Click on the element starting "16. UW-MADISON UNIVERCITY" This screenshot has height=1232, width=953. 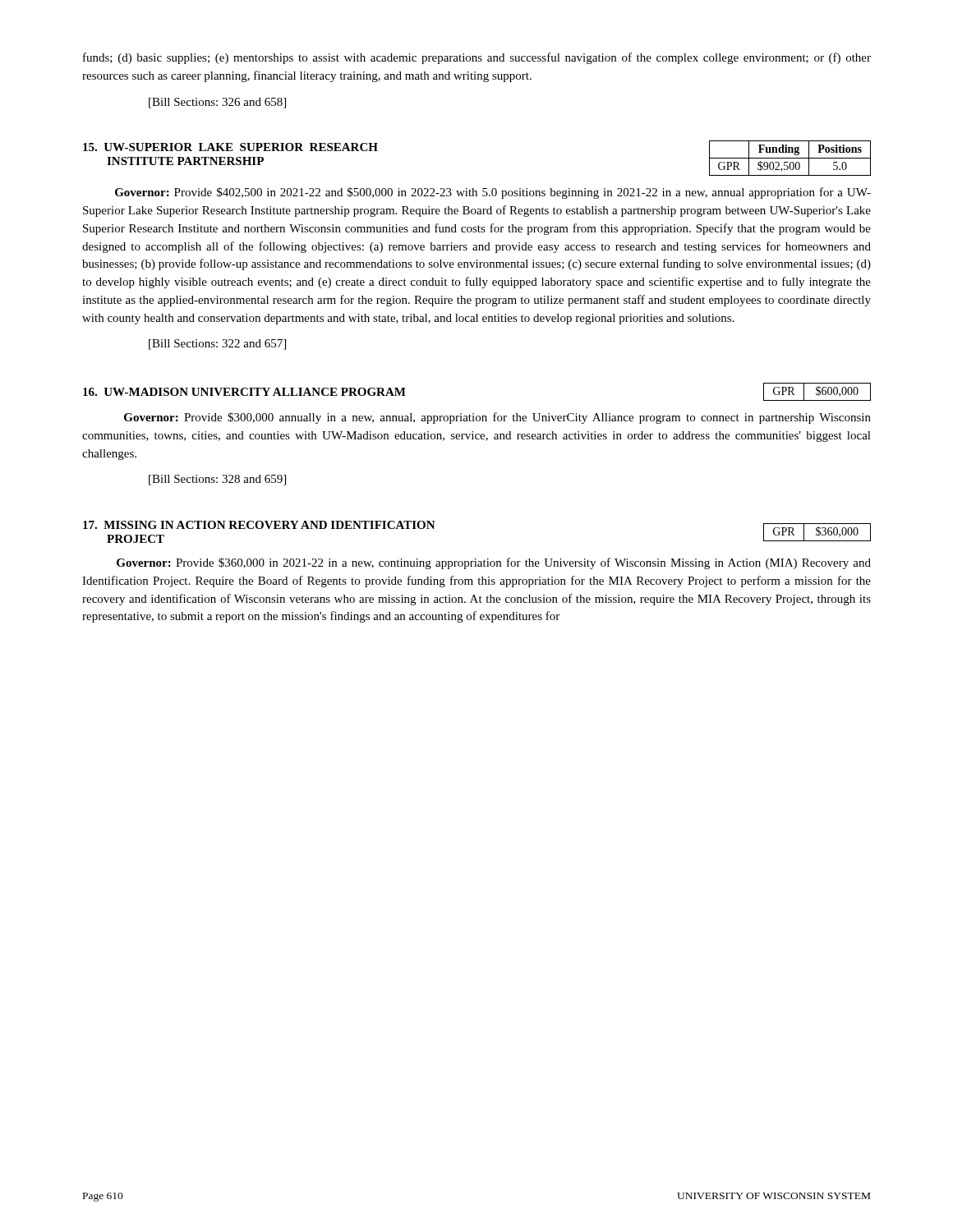244,391
